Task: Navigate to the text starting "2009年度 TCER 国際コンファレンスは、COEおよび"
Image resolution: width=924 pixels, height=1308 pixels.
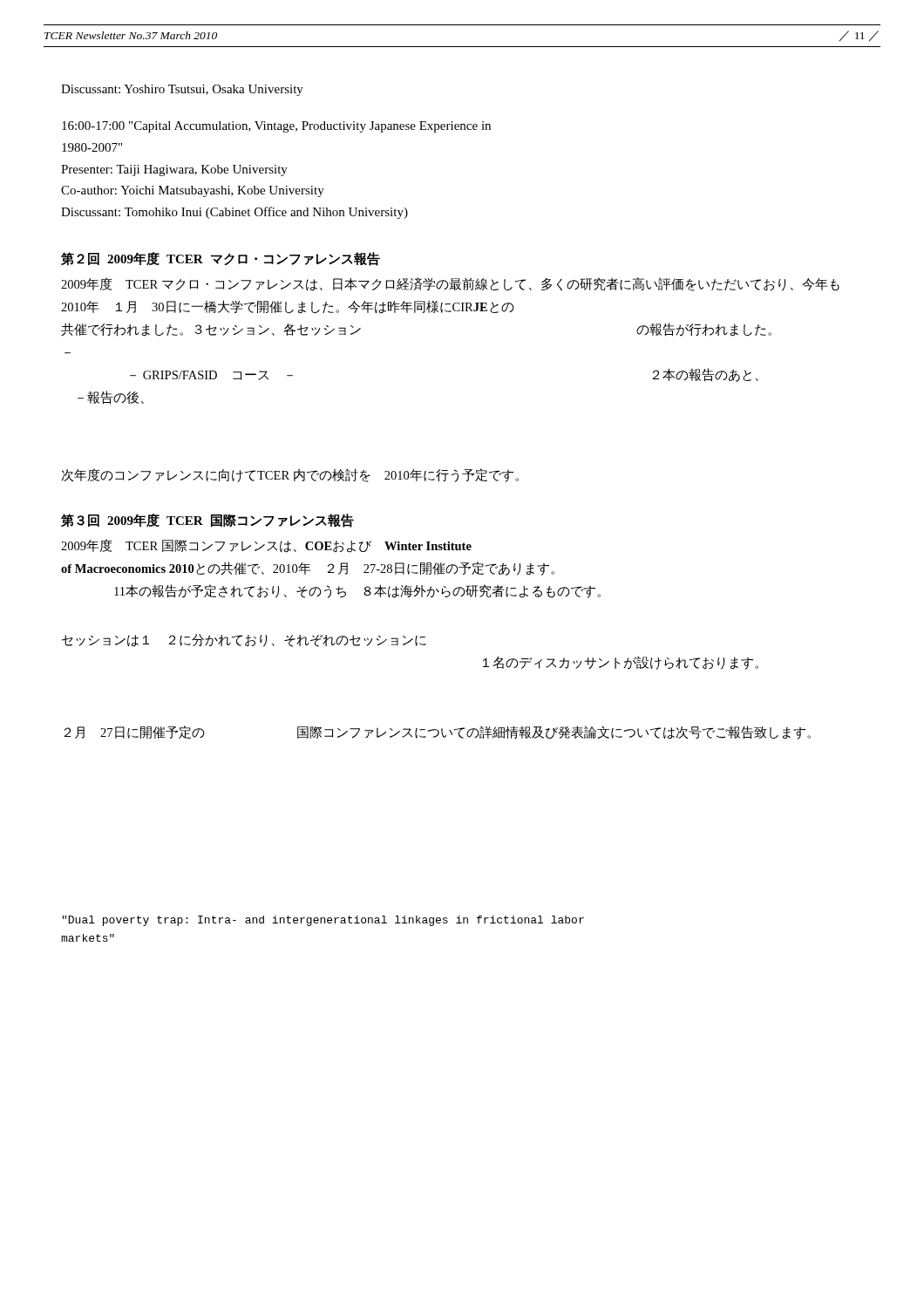Action: coord(266,546)
